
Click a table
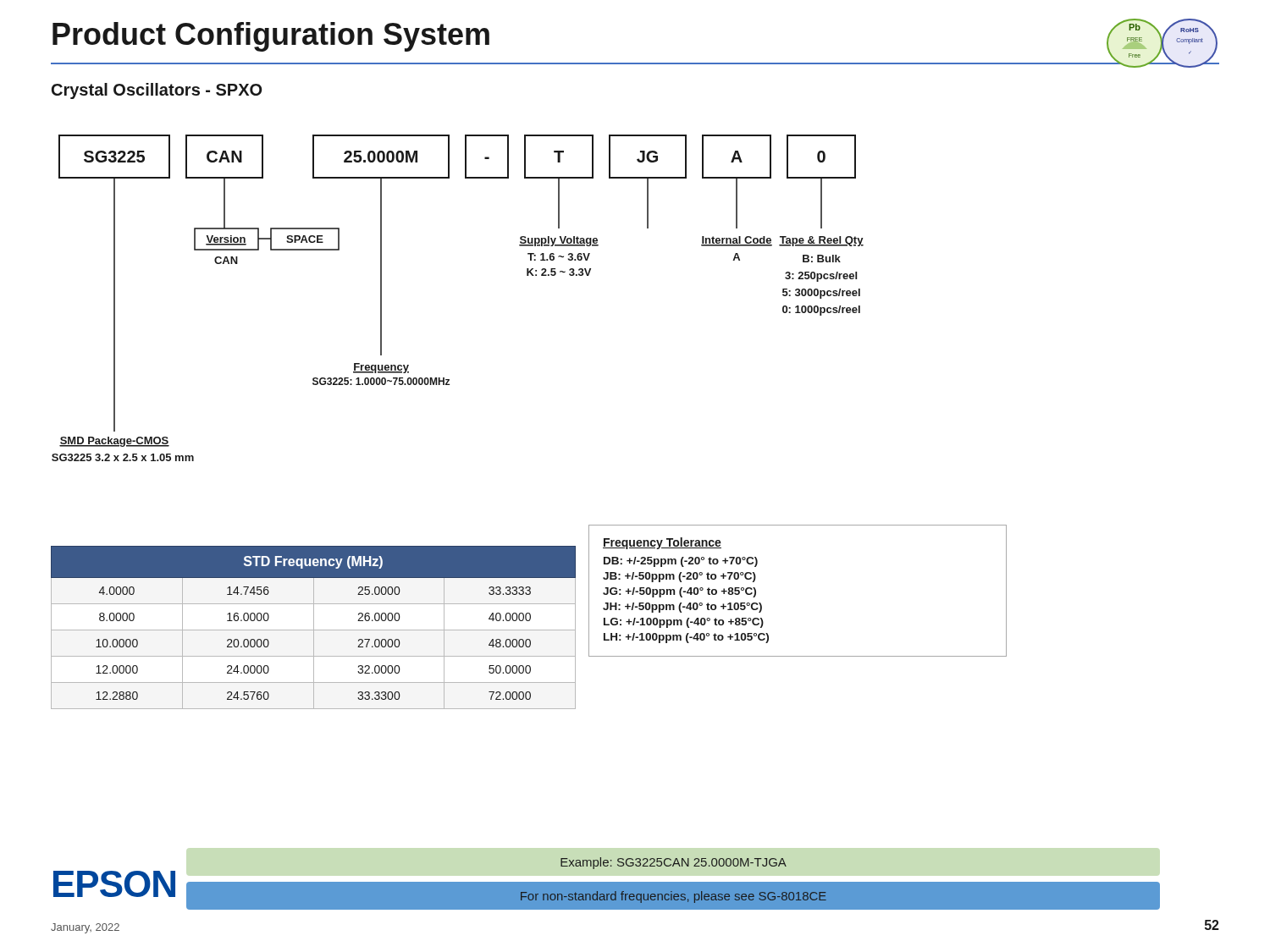(313, 627)
